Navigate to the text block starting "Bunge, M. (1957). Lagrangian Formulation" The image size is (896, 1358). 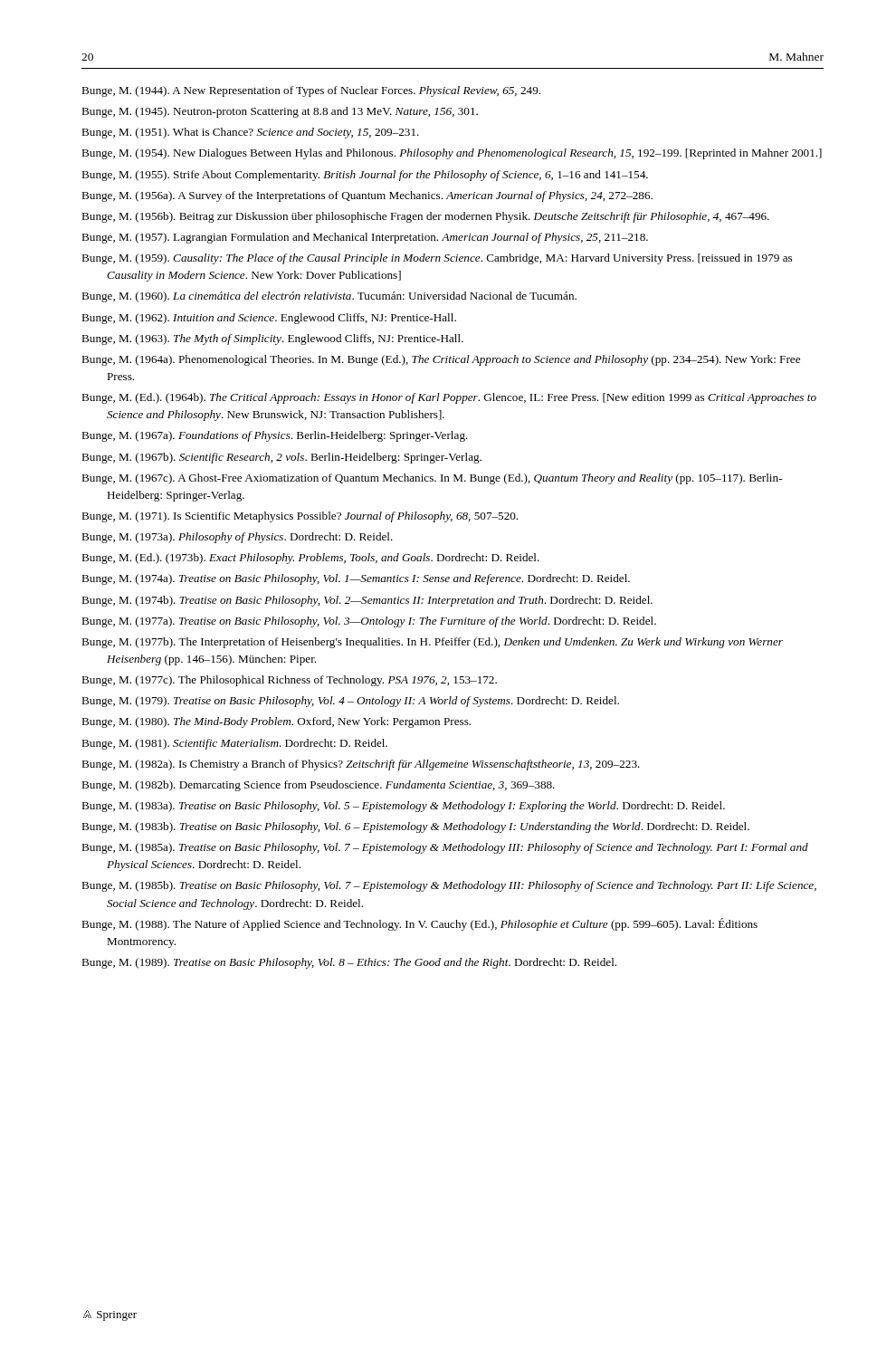pos(365,237)
